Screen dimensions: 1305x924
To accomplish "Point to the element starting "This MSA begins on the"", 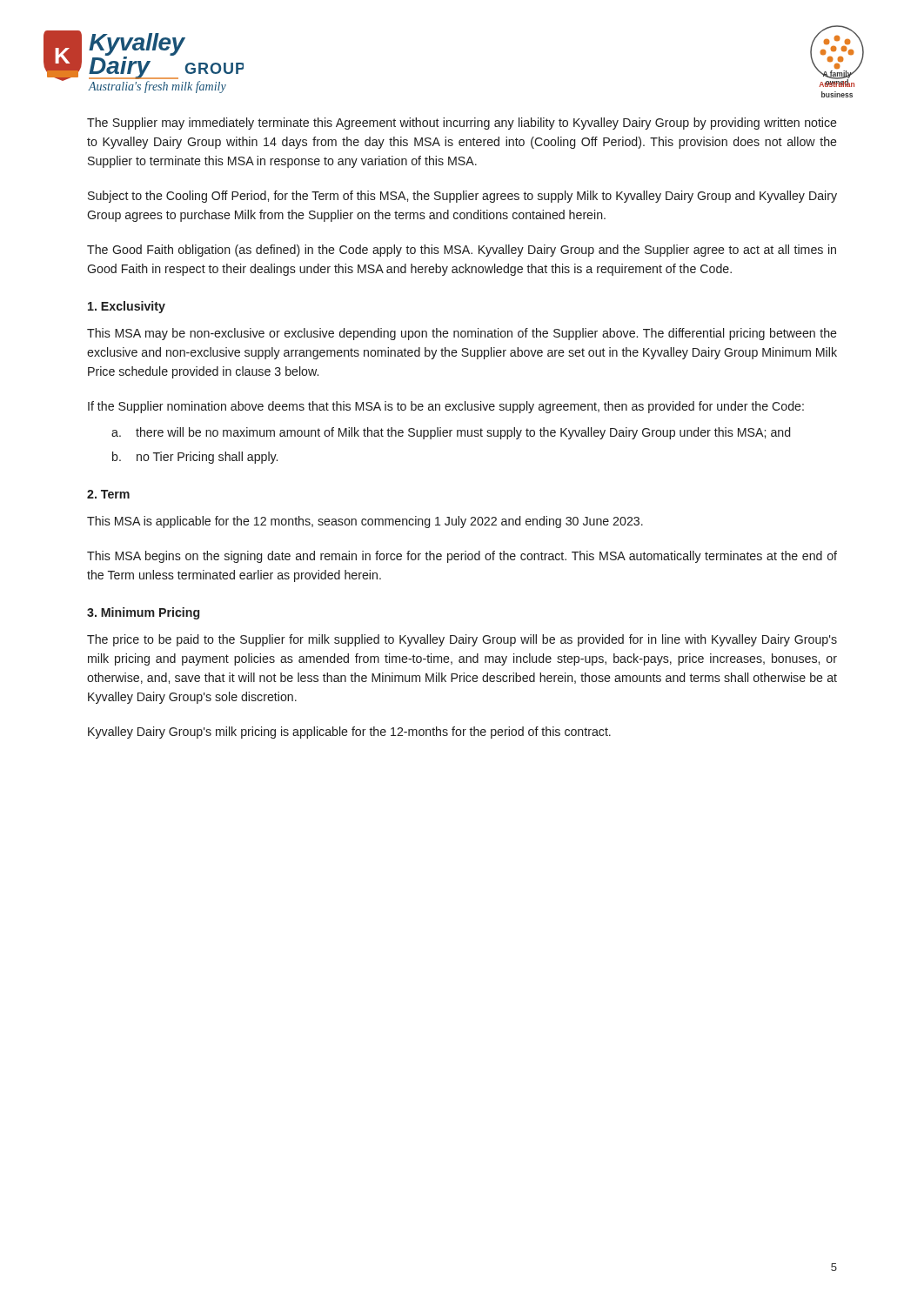I will [x=462, y=566].
